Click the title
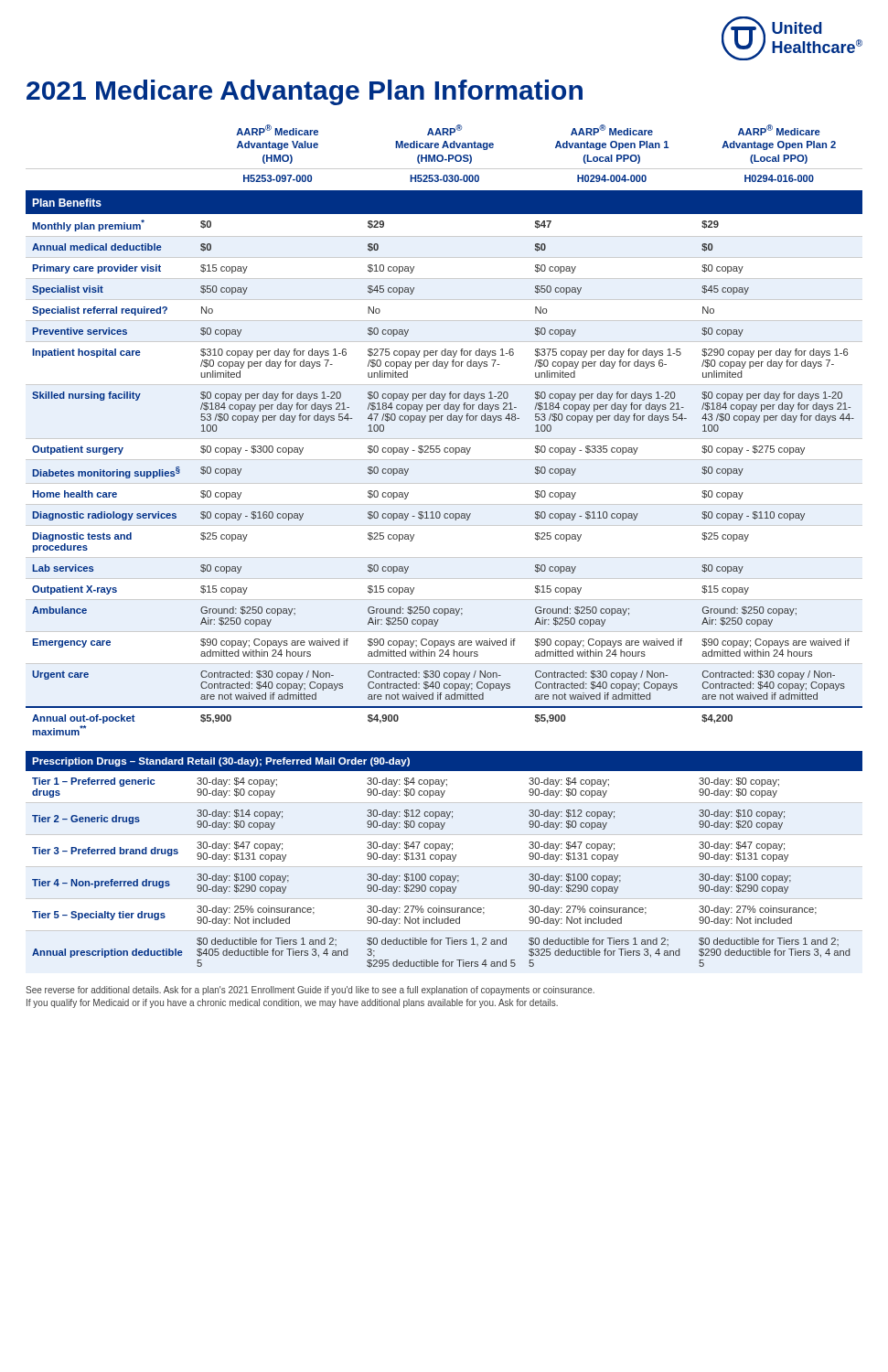The width and height of the screenshot is (888, 1372). [x=444, y=91]
